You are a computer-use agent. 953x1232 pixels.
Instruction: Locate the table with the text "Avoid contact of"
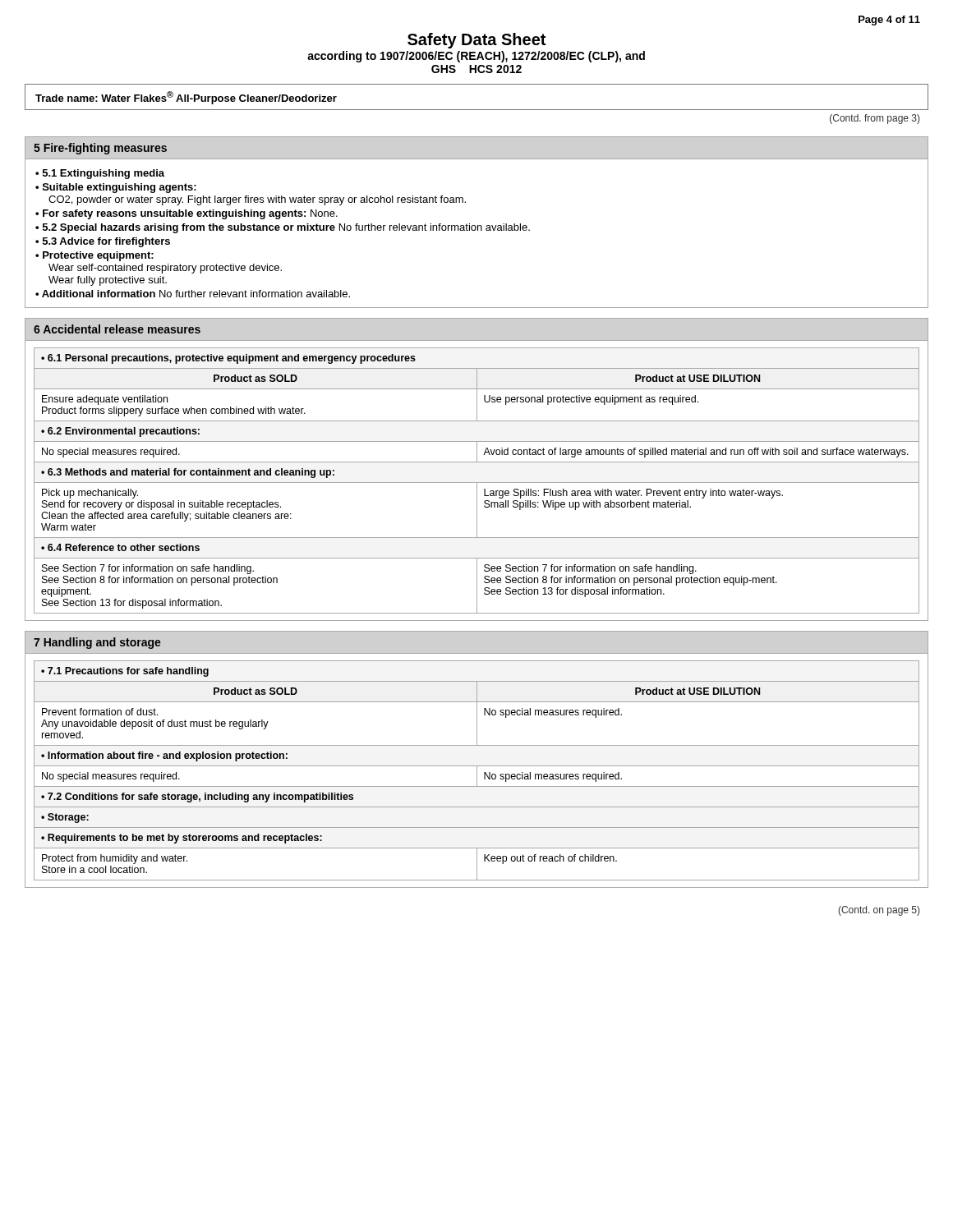(x=476, y=481)
